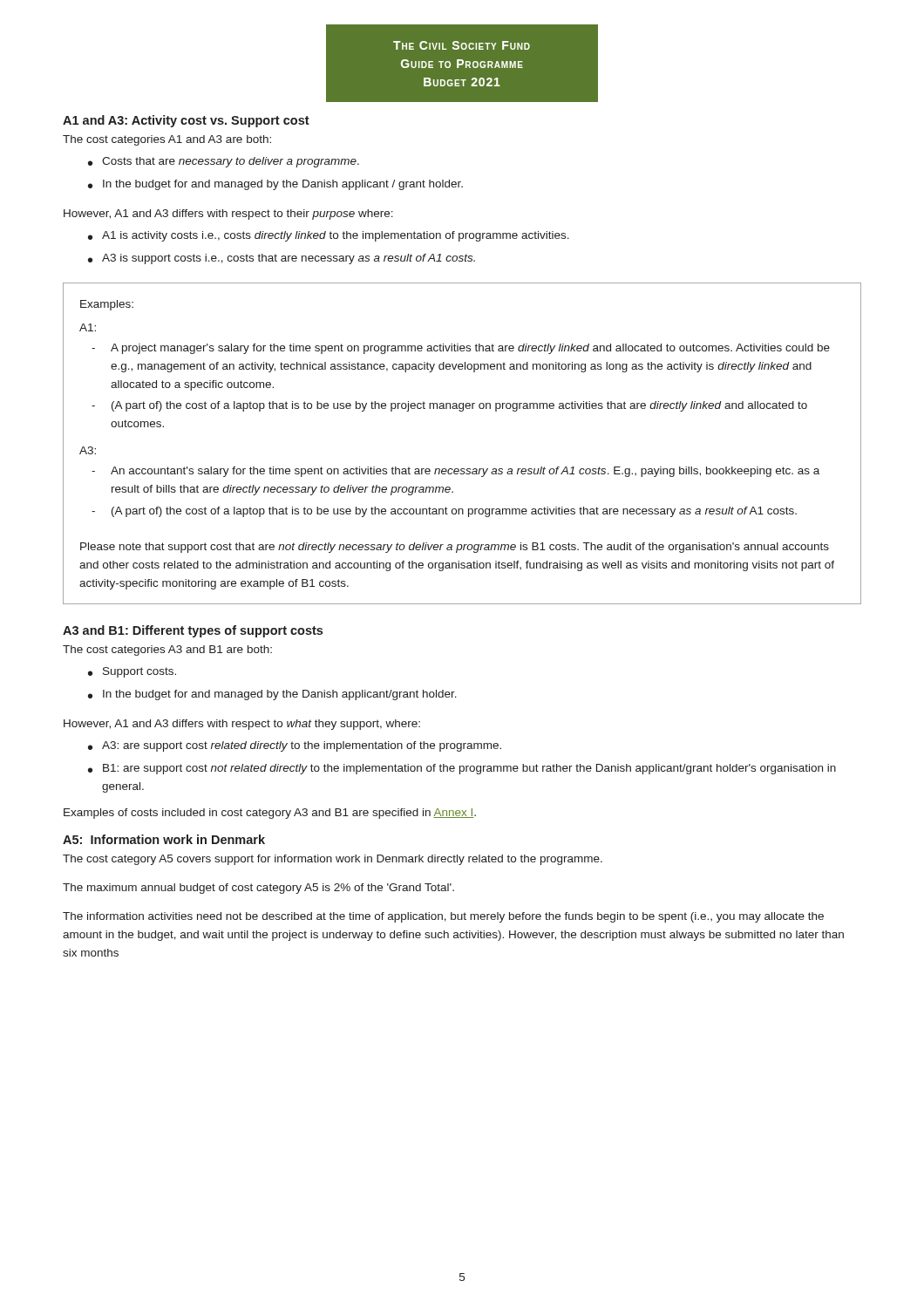This screenshot has height=1308, width=924.
Task: Where does it say "• Support costs."?
Action: (132, 673)
